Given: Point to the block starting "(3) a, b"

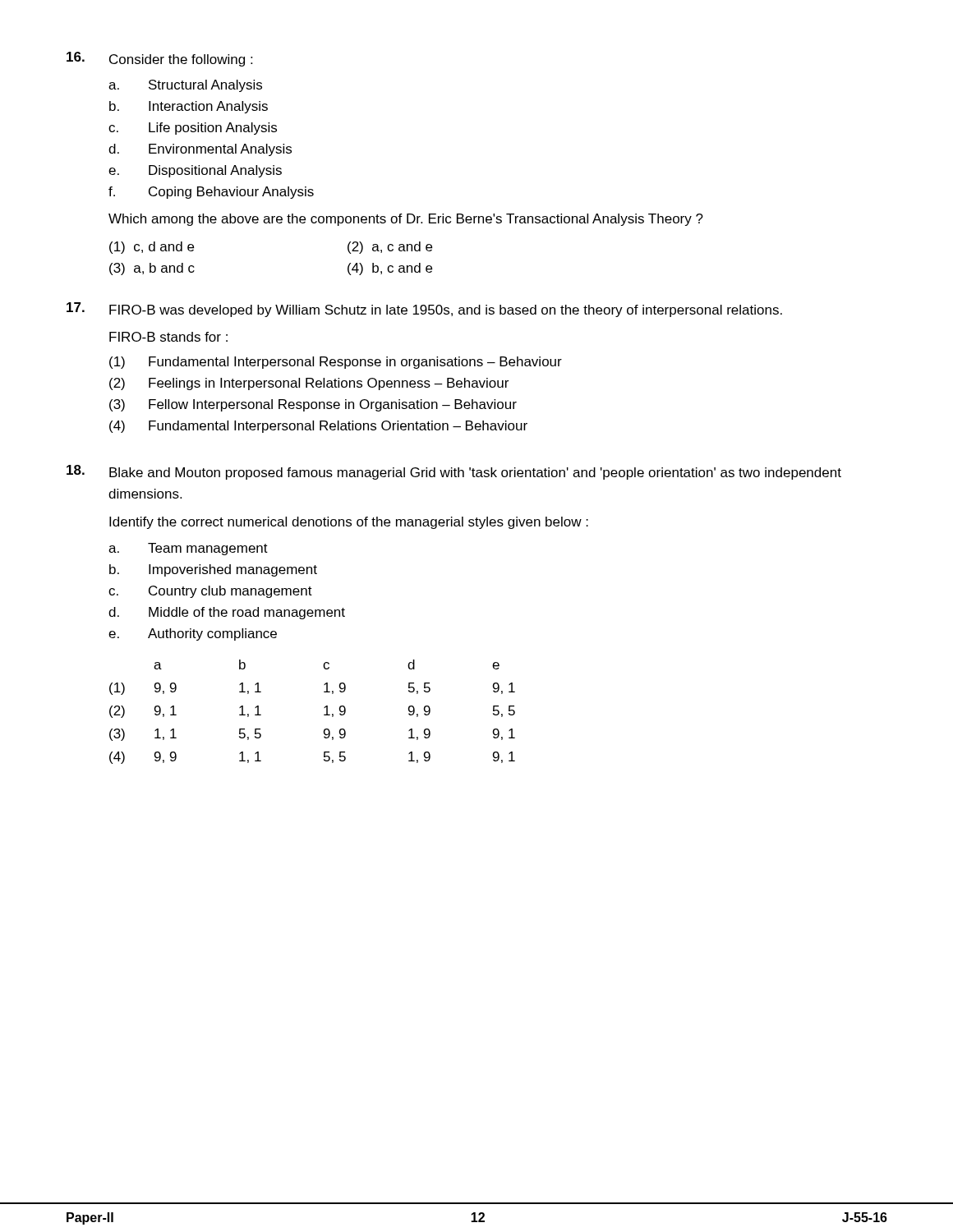Looking at the screenshot, I should (152, 268).
